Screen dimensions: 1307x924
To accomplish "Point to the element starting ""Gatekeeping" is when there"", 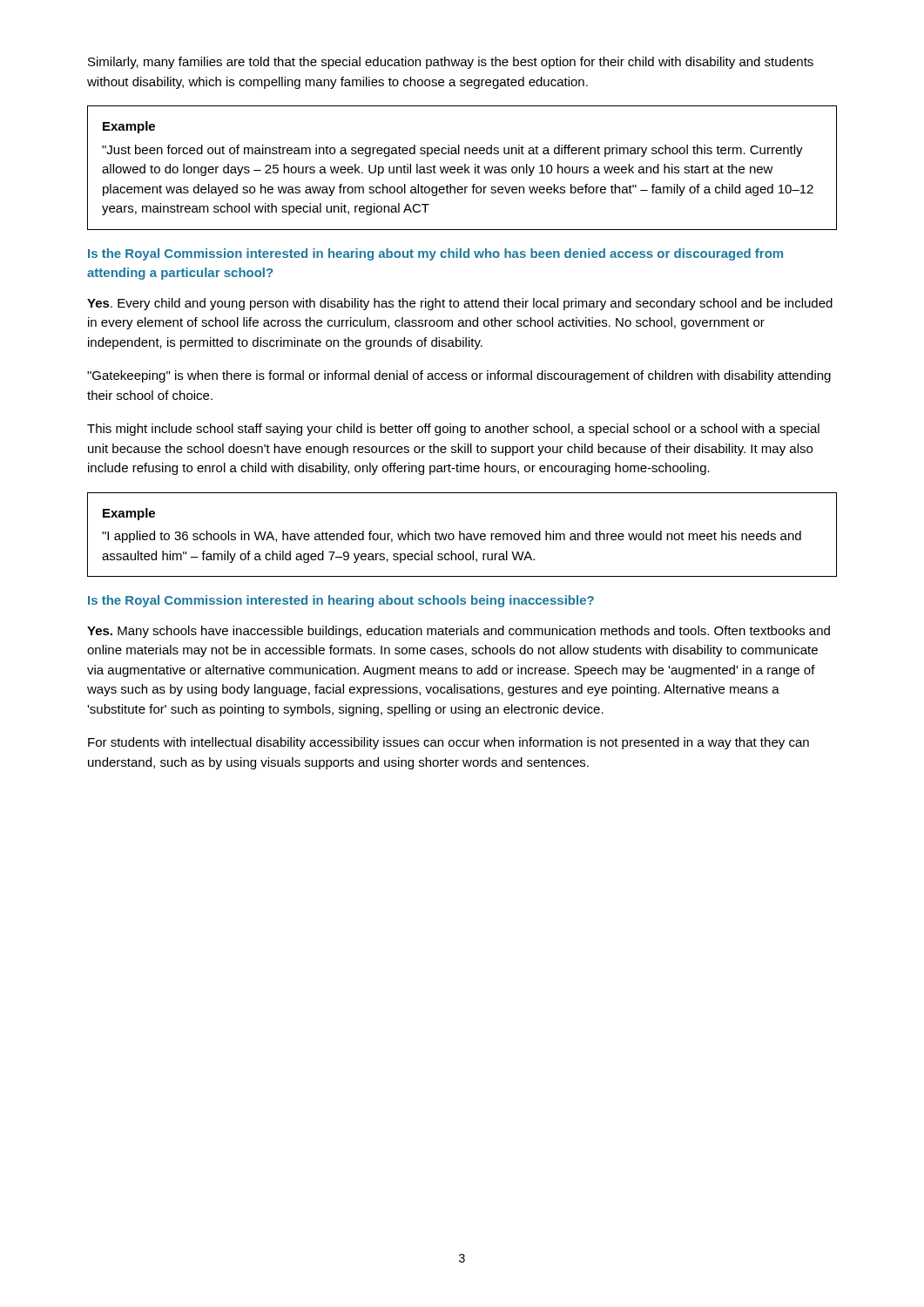I will 459,385.
